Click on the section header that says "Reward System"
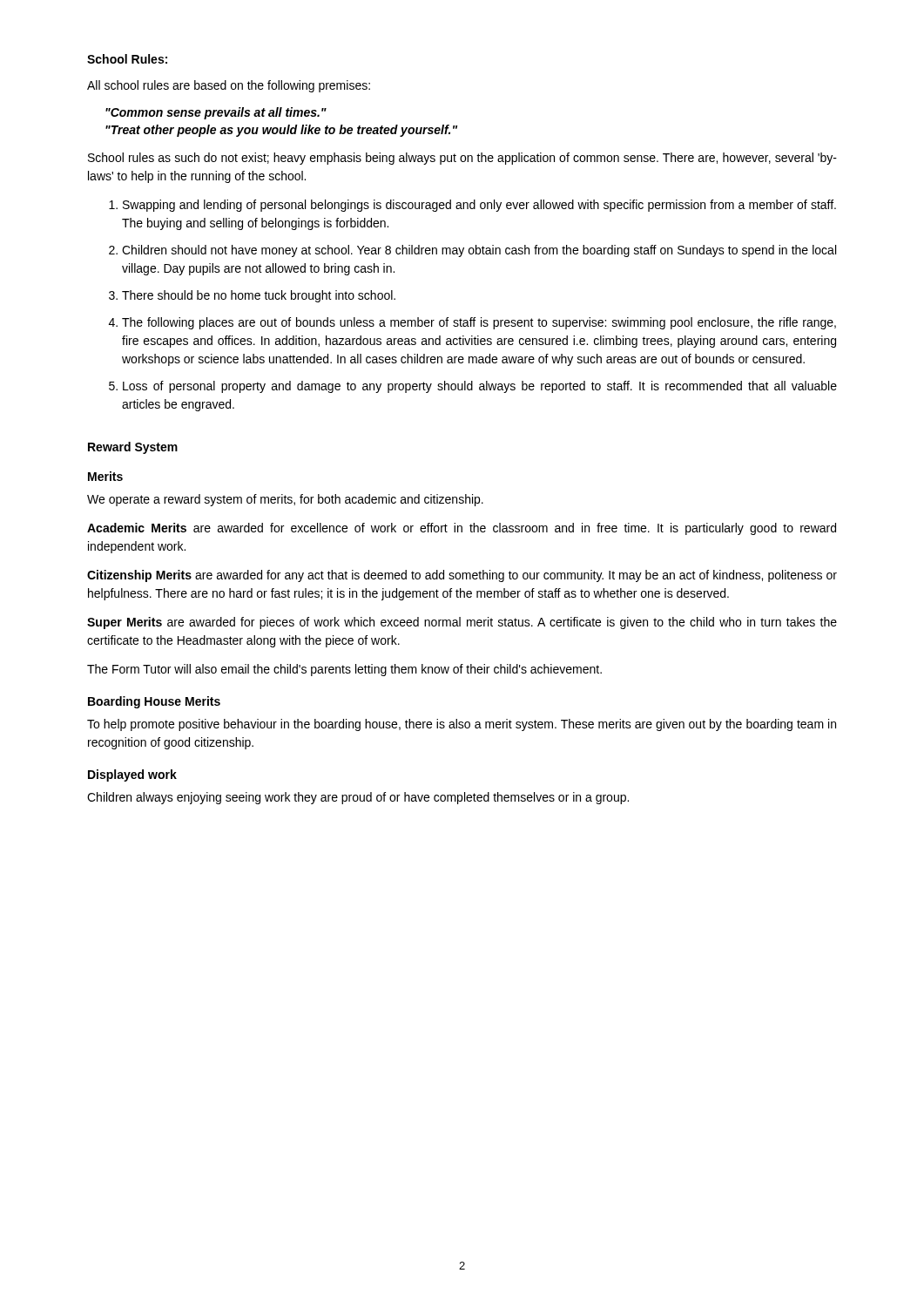This screenshot has height=1307, width=924. (133, 447)
